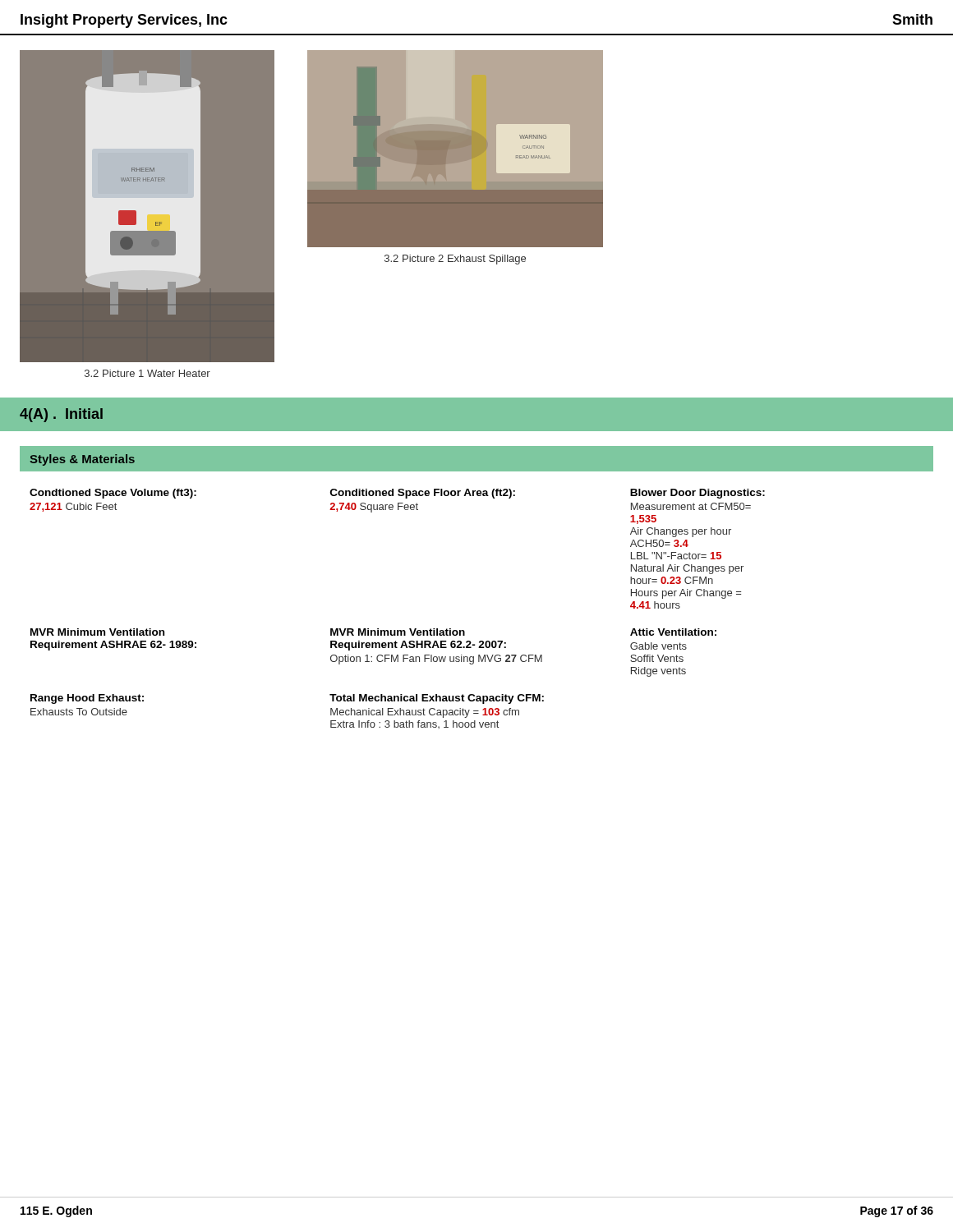
Task: Locate the caption that opens with "2 Picture 1"
Action: pyautogui.click(x=147, y=373)
